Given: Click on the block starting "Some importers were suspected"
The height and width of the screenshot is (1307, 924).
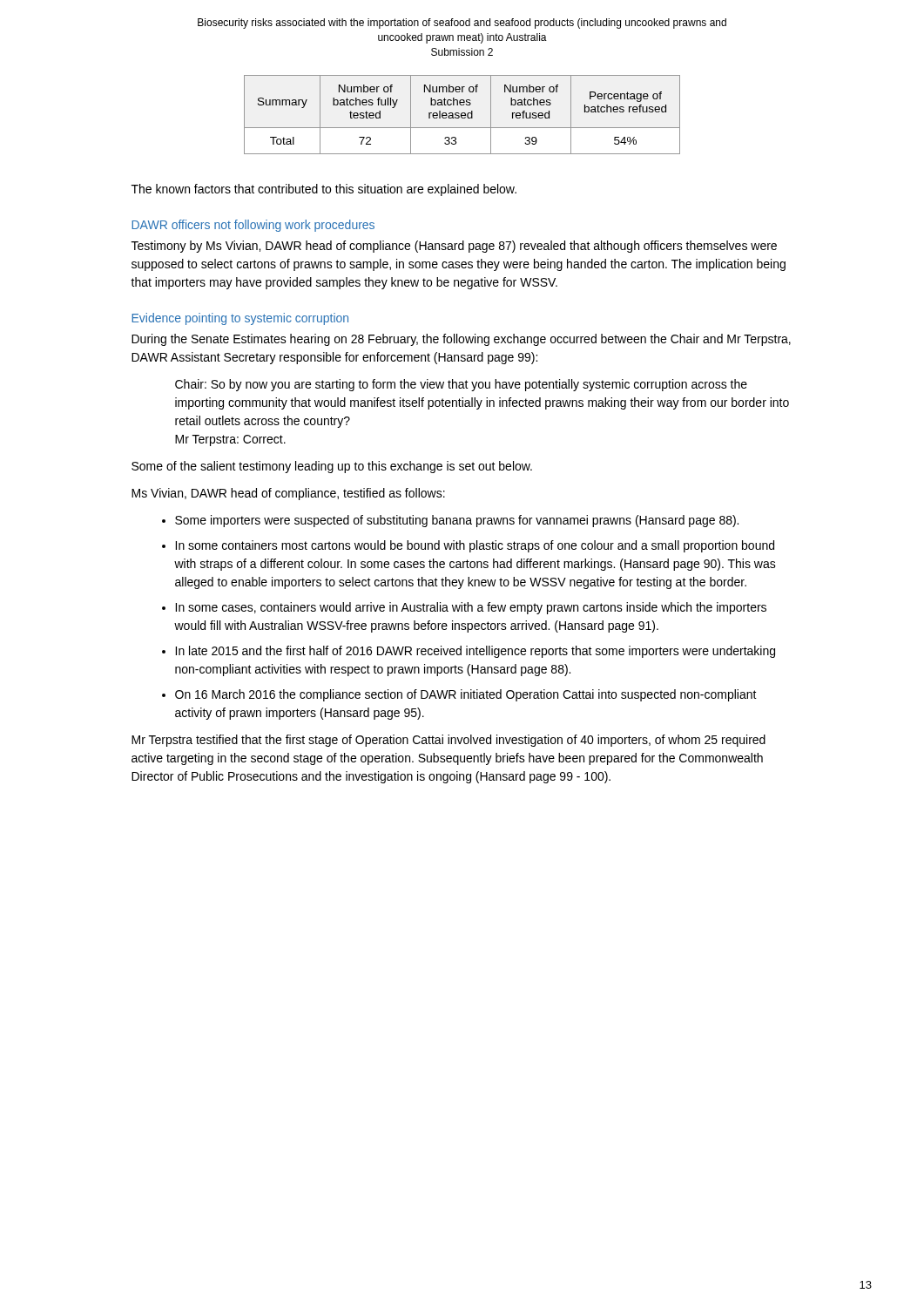Looking at the screenshot, I should 457,521.
